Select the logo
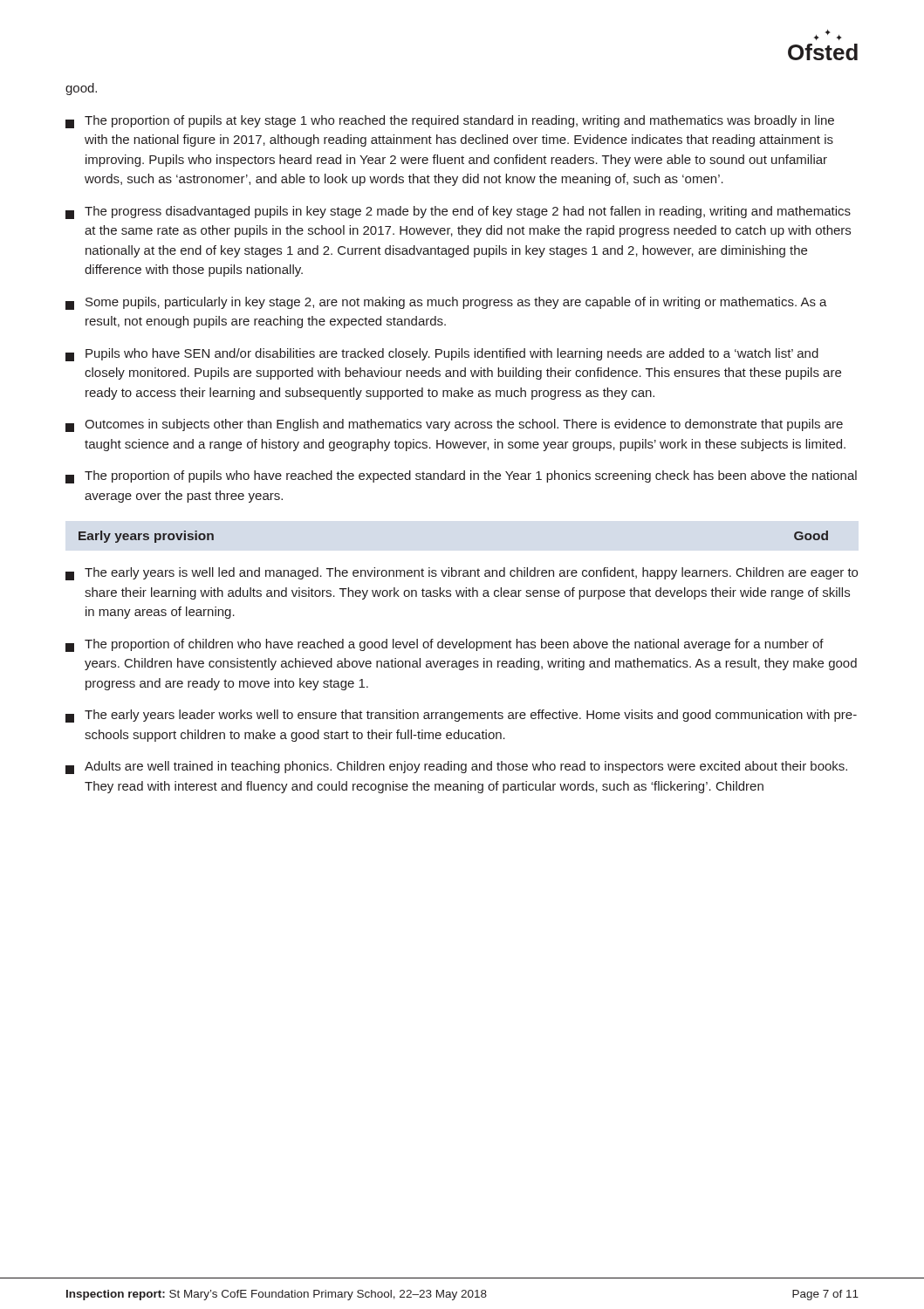Screen dimensions: 1309x924 point(830,45)
